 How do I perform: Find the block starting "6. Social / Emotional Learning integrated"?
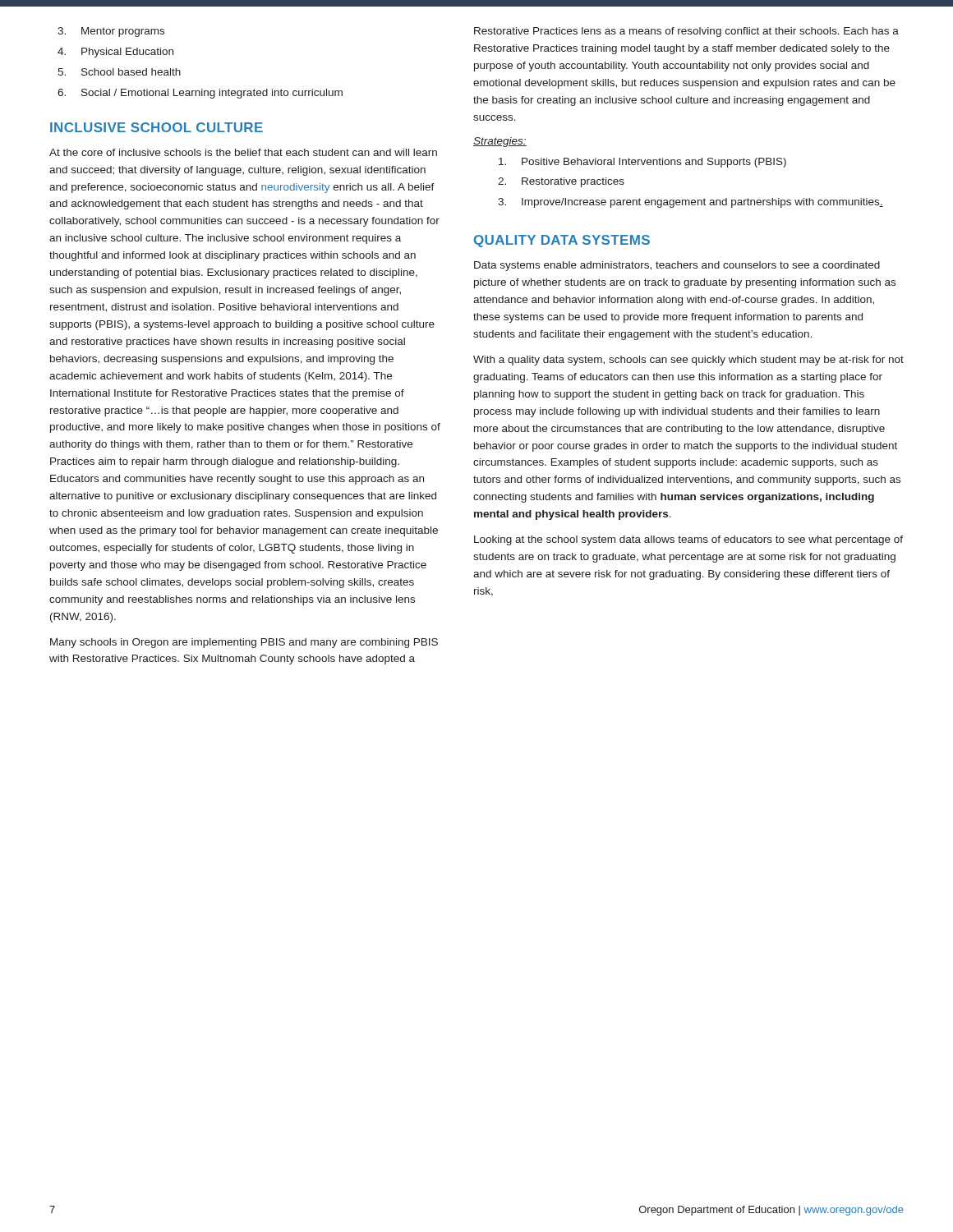coord(200,93)
